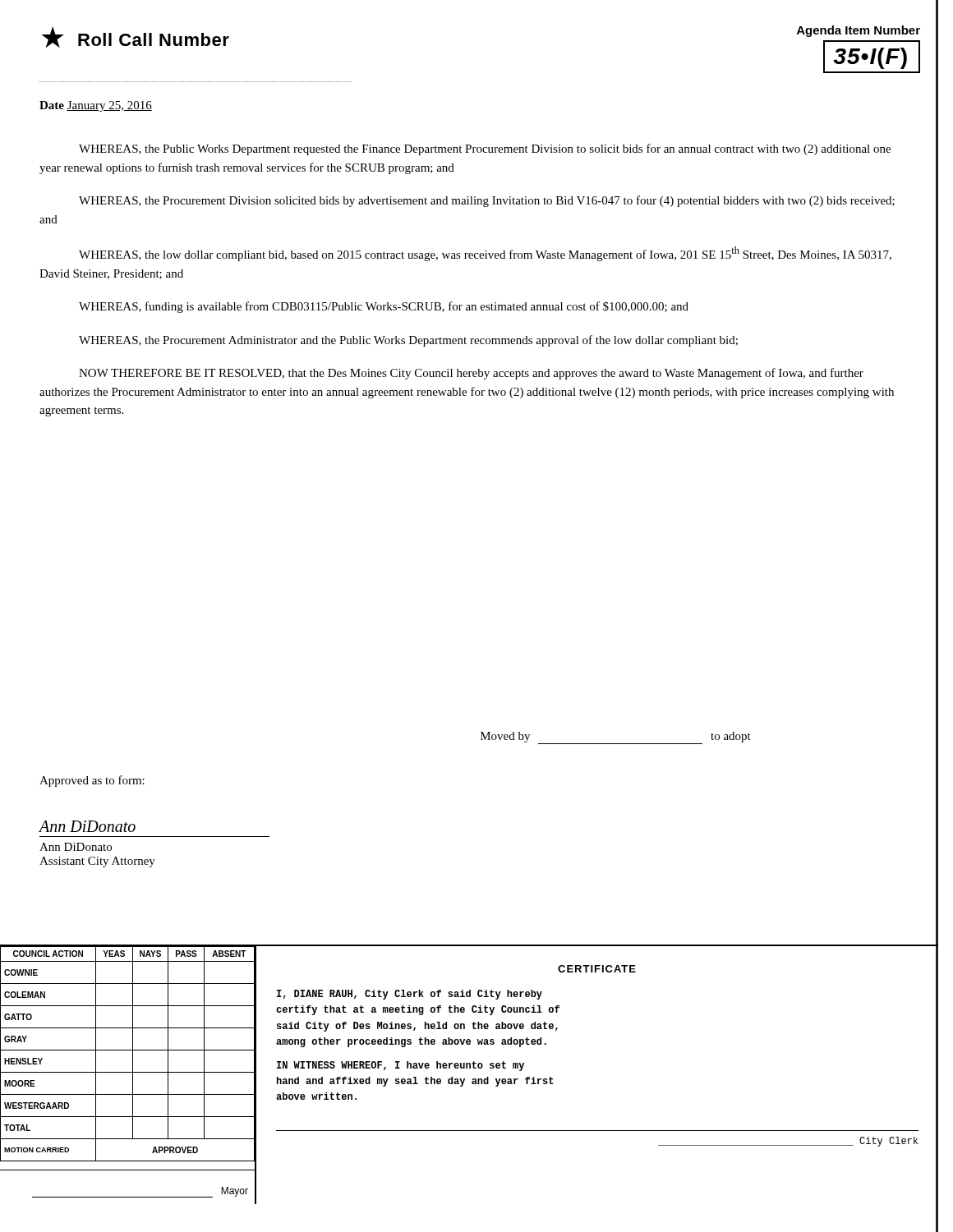
Task: Select the table that reads "COUNCIL ACTION"
Action: coord(127,1054)
